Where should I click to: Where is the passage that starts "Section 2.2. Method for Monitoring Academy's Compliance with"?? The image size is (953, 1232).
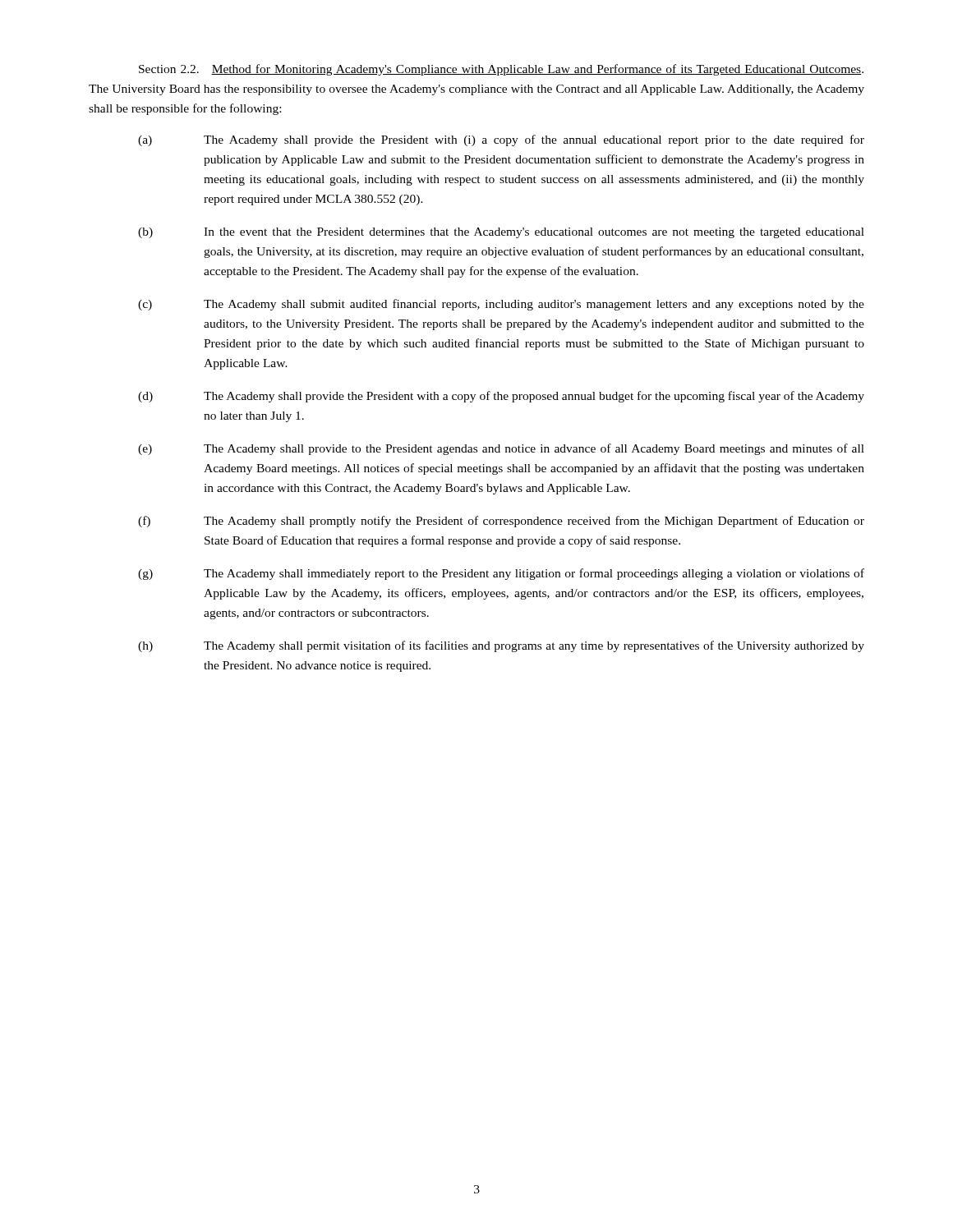coord(476,88)
